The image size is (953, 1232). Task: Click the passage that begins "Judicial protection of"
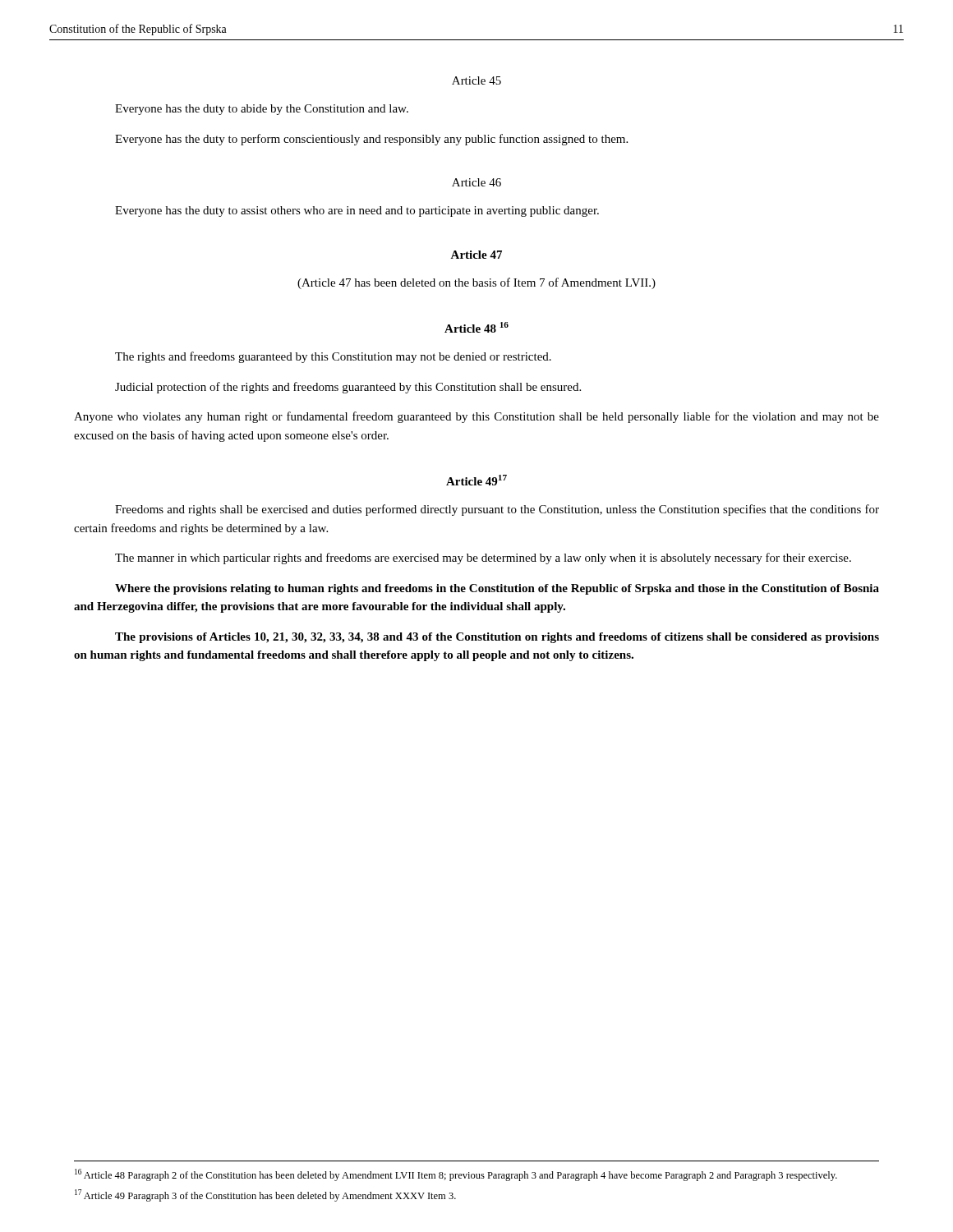pyautogui.click(x=348, y=386)
